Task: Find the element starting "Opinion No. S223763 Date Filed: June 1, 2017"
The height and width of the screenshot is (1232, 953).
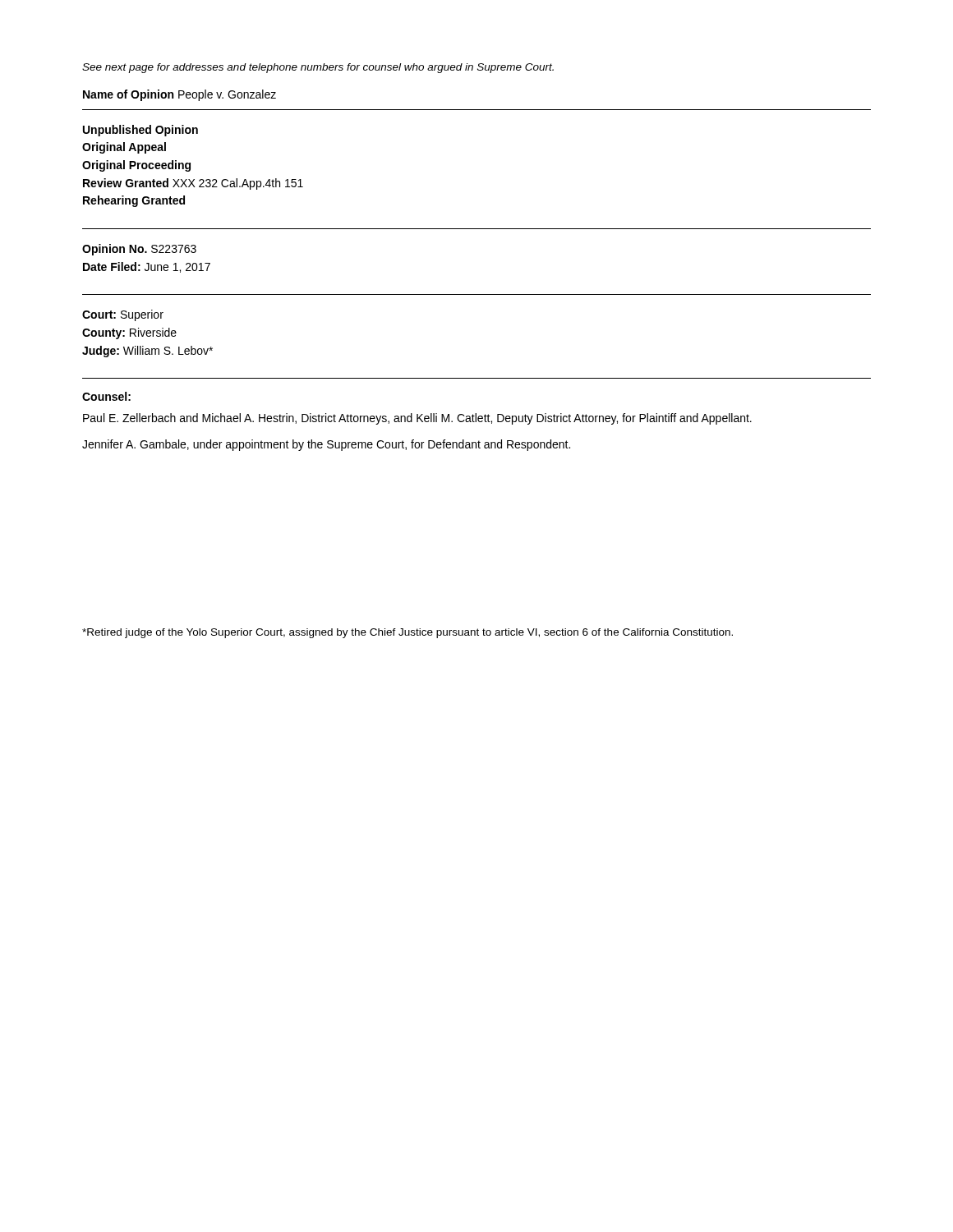Action: [x=139, y=250]
